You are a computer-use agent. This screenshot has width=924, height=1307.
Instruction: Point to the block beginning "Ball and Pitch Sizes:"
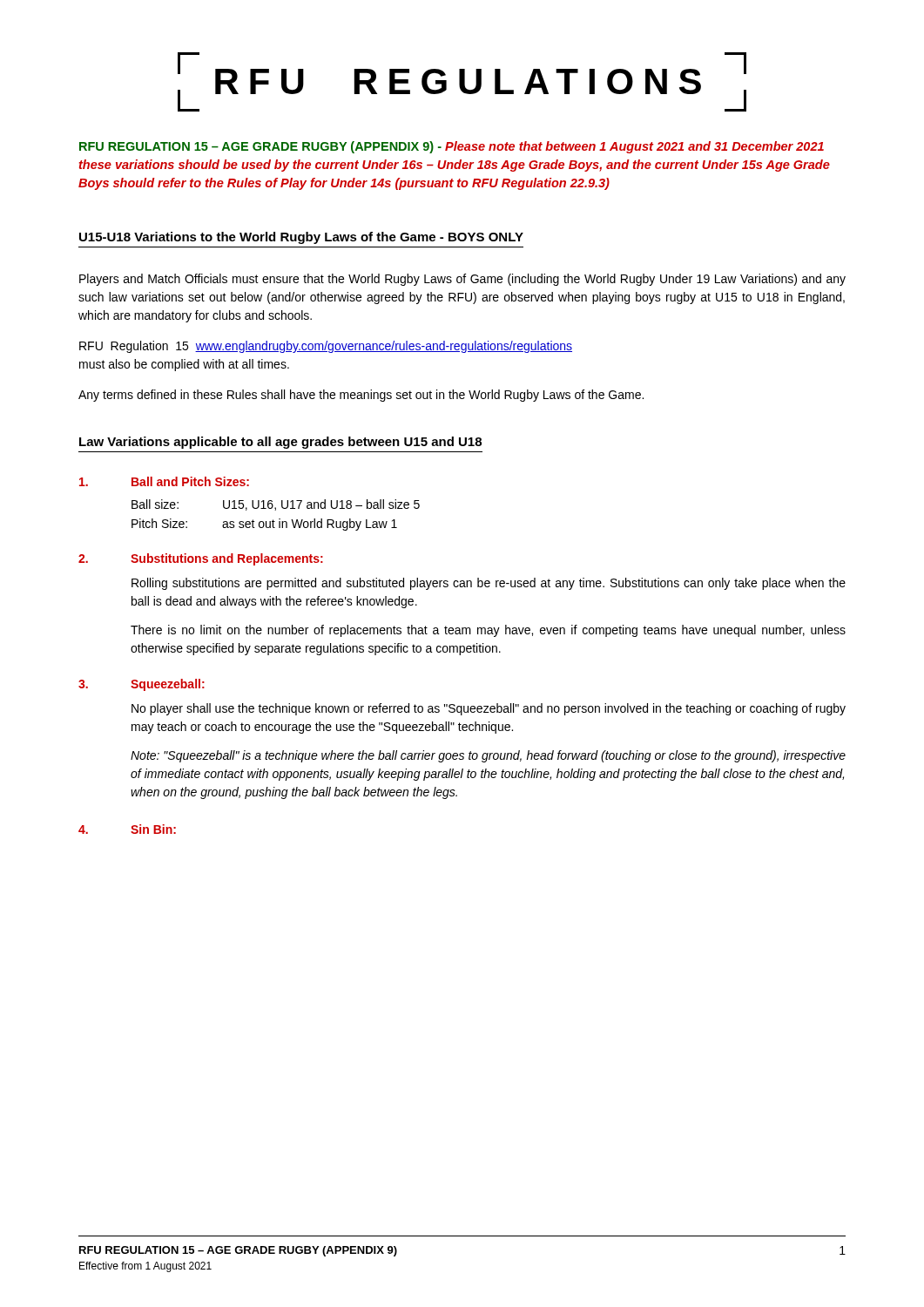pos(164,481)
